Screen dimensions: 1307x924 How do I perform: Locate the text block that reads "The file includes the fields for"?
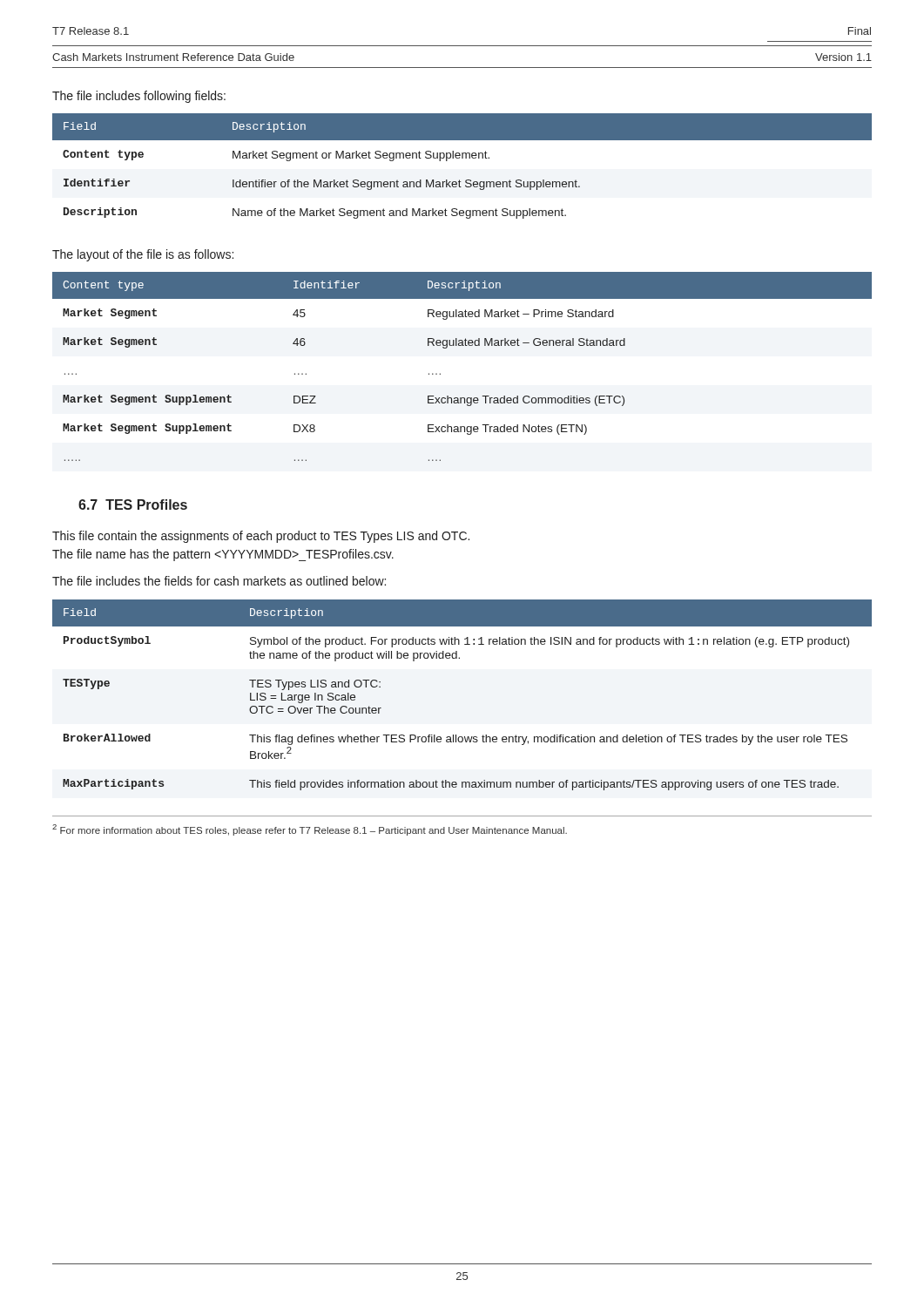tap(220, 581)
